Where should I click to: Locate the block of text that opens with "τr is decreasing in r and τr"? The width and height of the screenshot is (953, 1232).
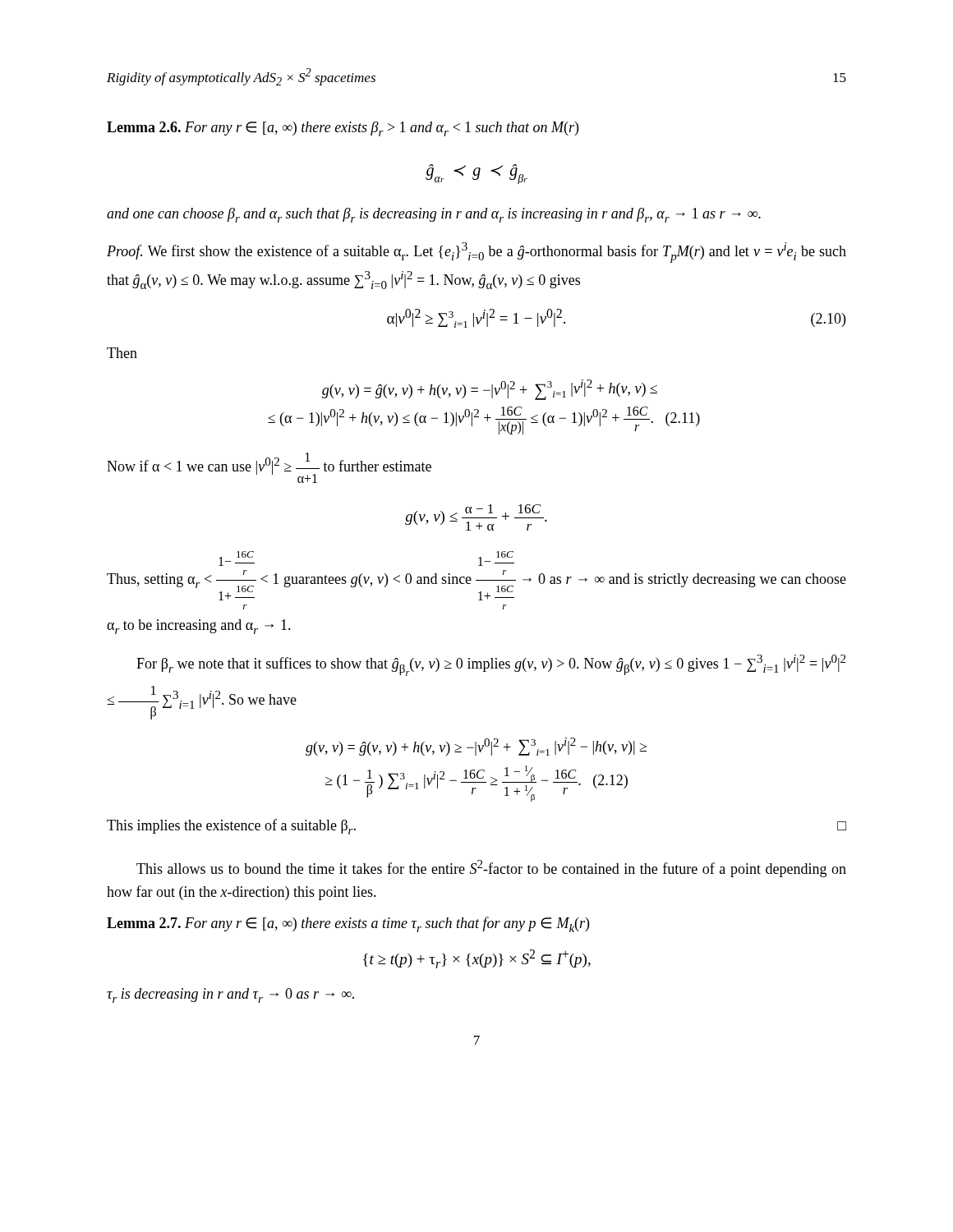coord(231,995)
